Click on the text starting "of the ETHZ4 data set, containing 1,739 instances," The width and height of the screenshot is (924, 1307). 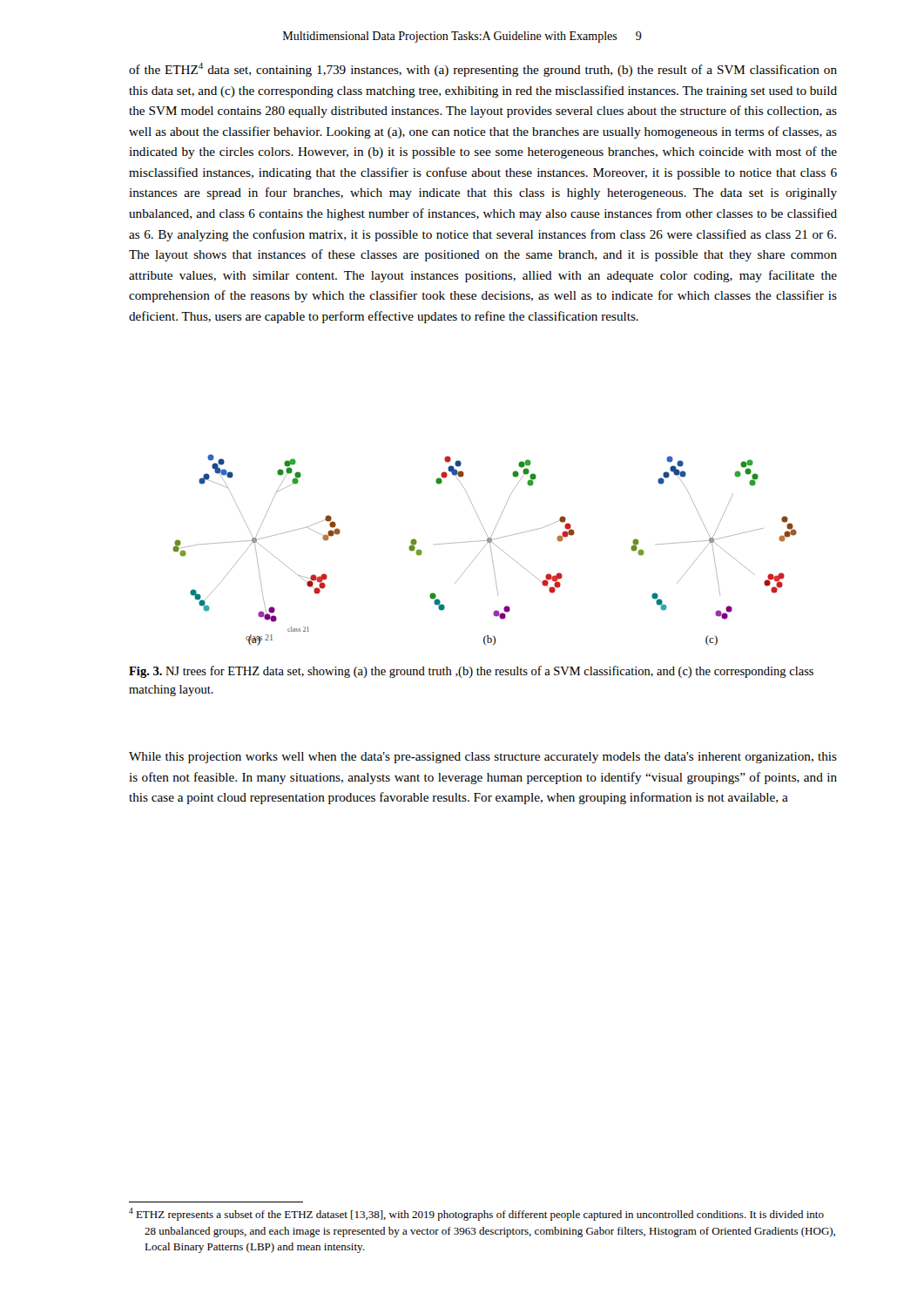pos(483,192)
